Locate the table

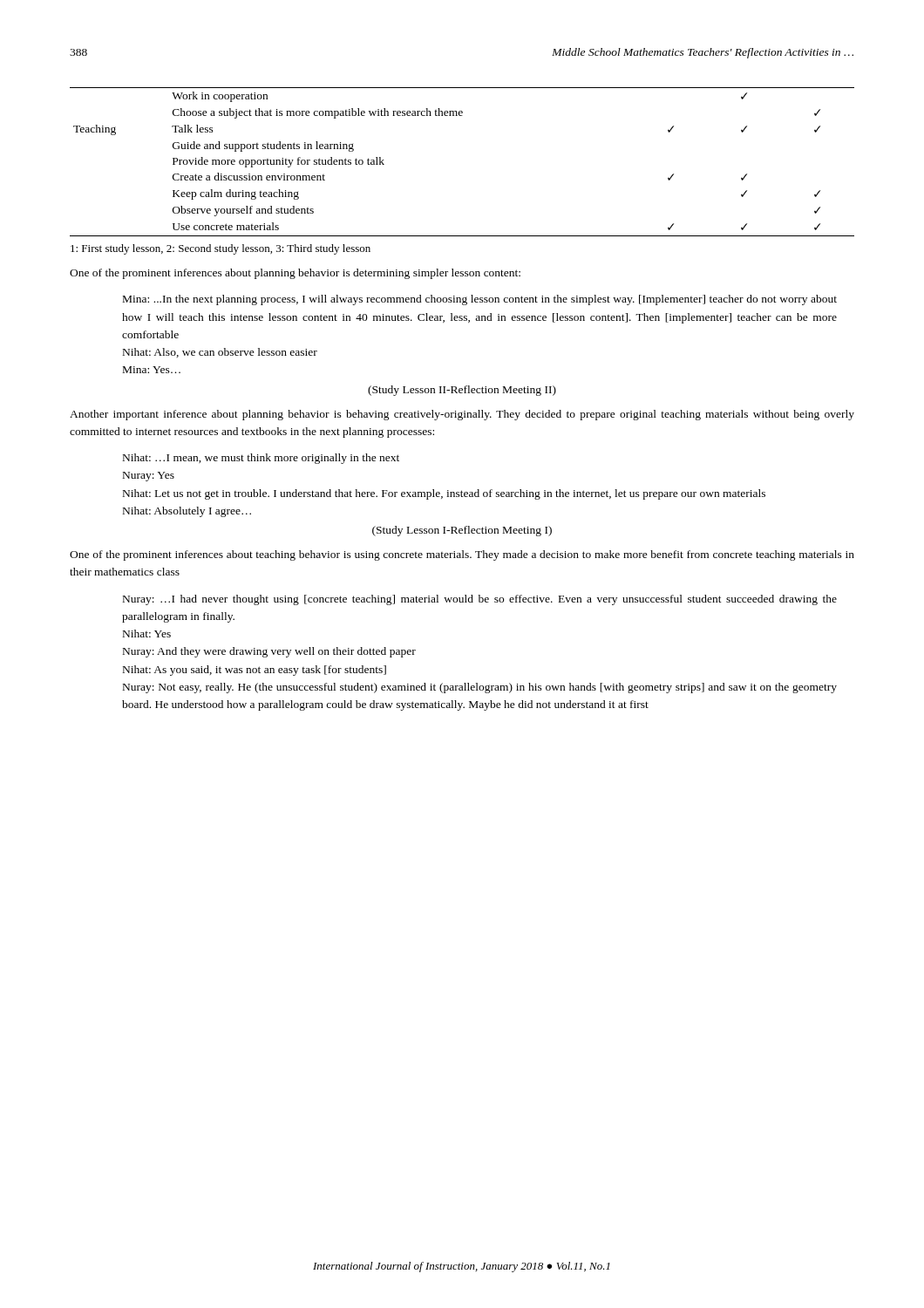[x=462, y=162]
